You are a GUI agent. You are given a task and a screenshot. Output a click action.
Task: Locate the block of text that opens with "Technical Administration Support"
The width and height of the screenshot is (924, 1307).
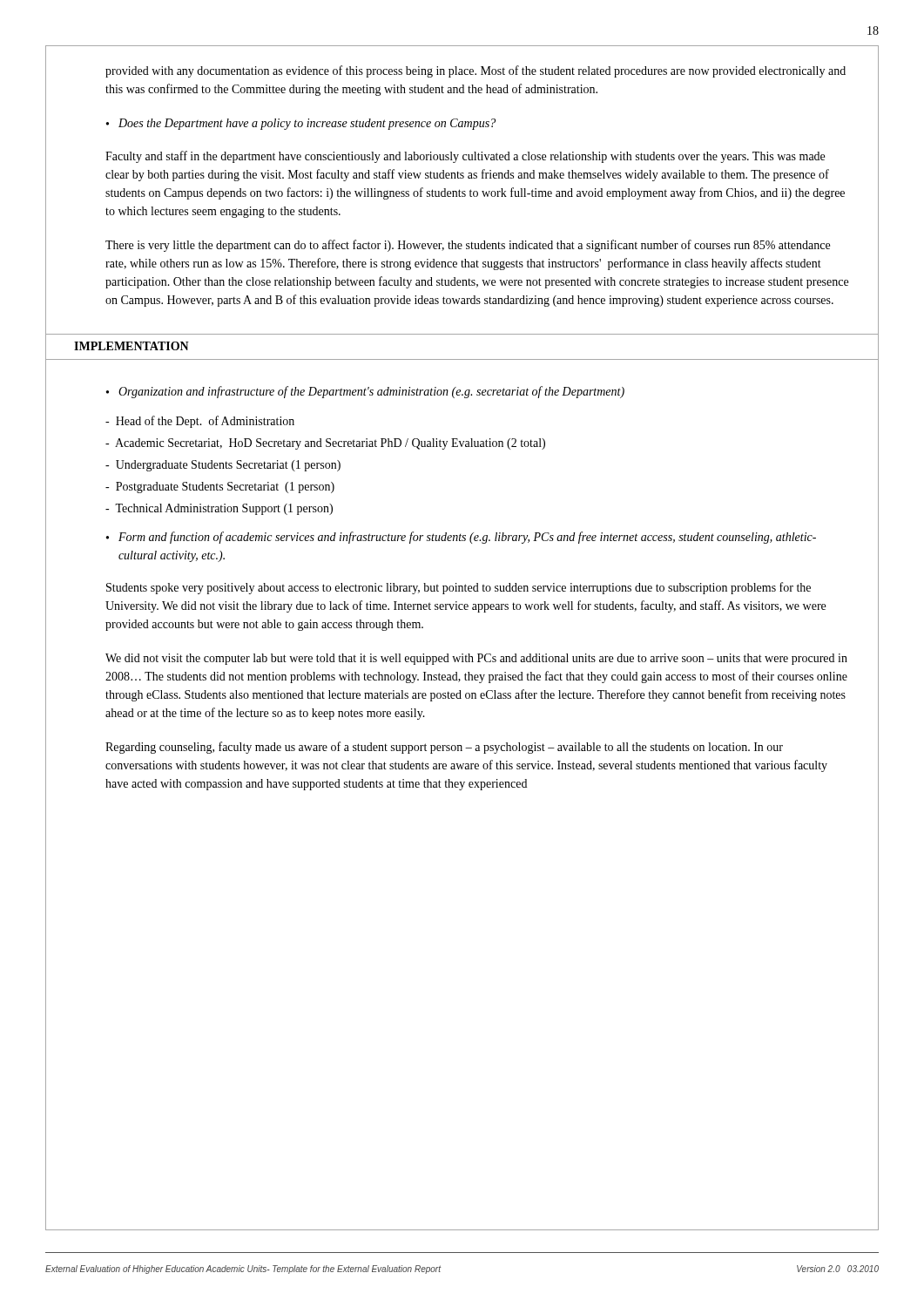pyautogui.click(x=219, y=508)
